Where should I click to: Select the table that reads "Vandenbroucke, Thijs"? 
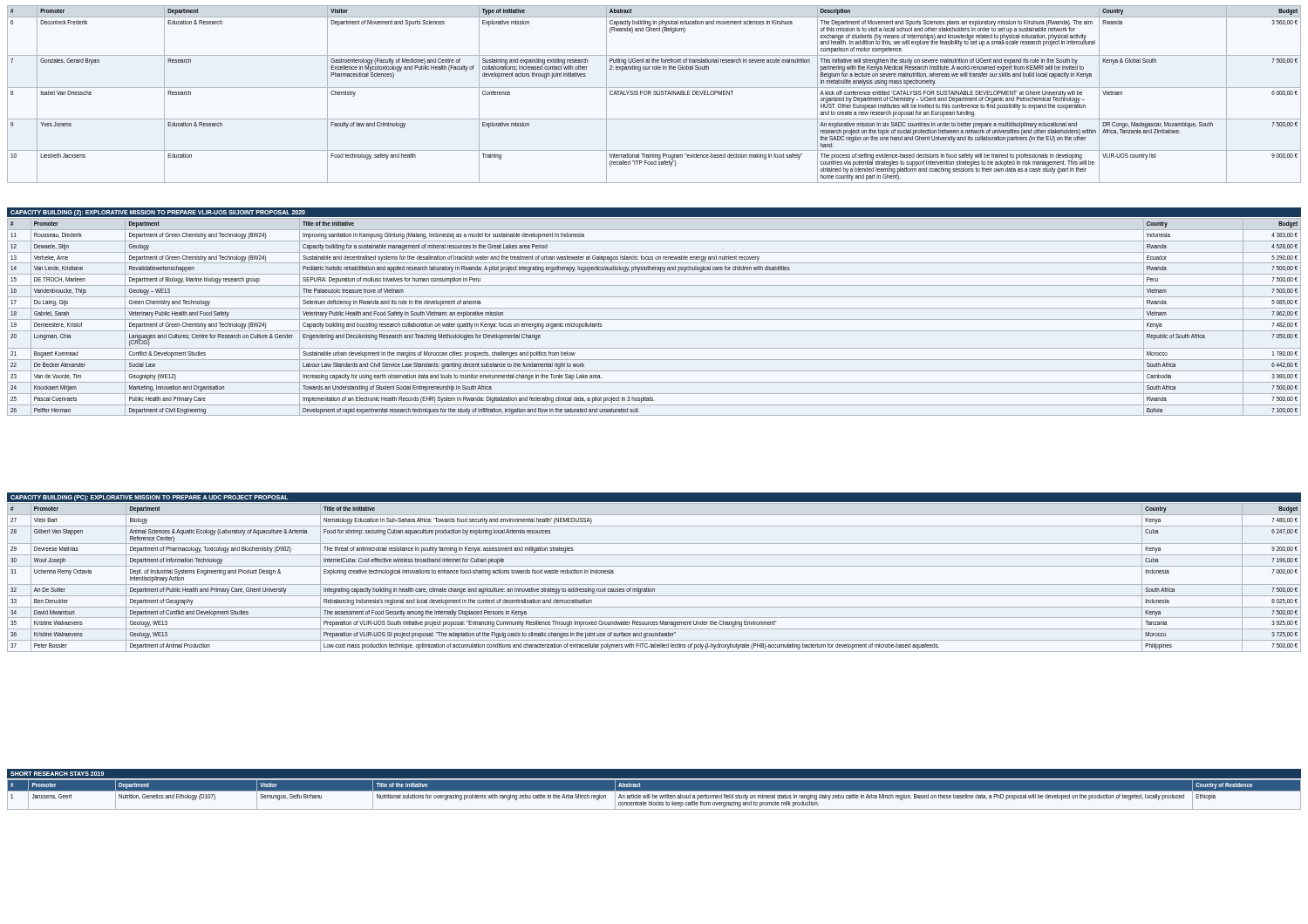click(654, 317)
